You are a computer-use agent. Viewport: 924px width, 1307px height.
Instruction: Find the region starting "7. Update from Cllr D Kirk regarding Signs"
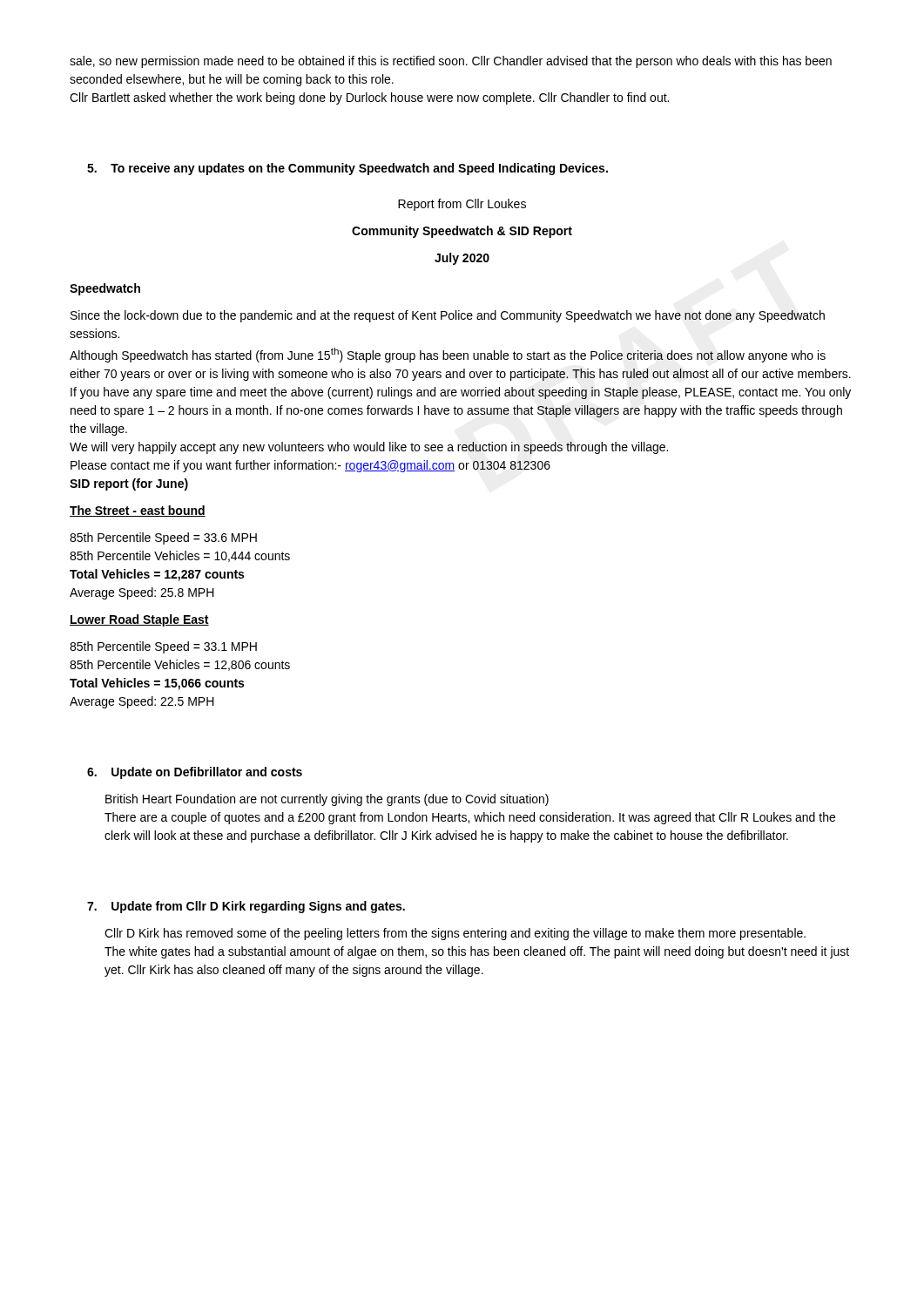246,906
